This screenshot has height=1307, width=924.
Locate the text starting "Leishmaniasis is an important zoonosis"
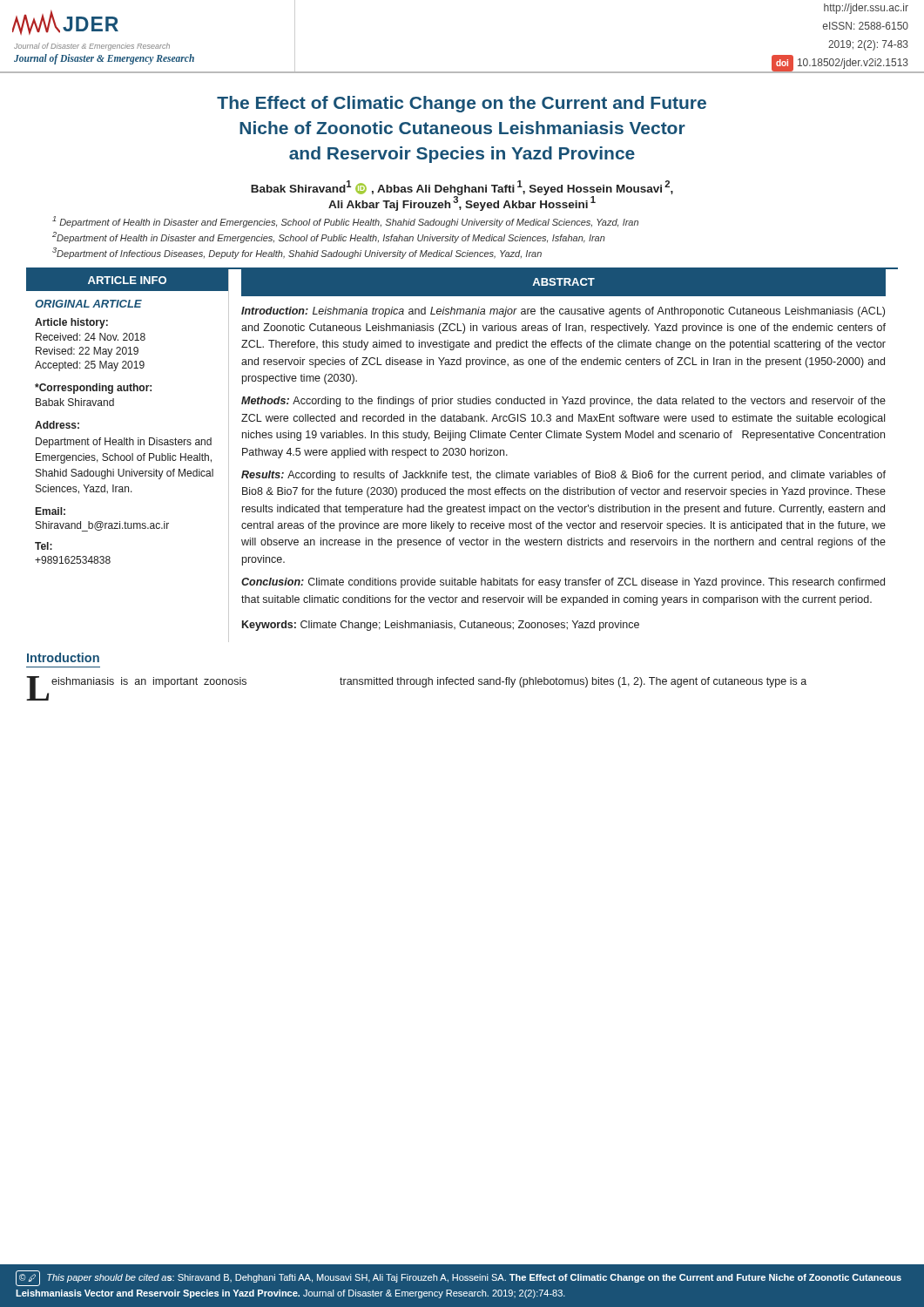136,690
